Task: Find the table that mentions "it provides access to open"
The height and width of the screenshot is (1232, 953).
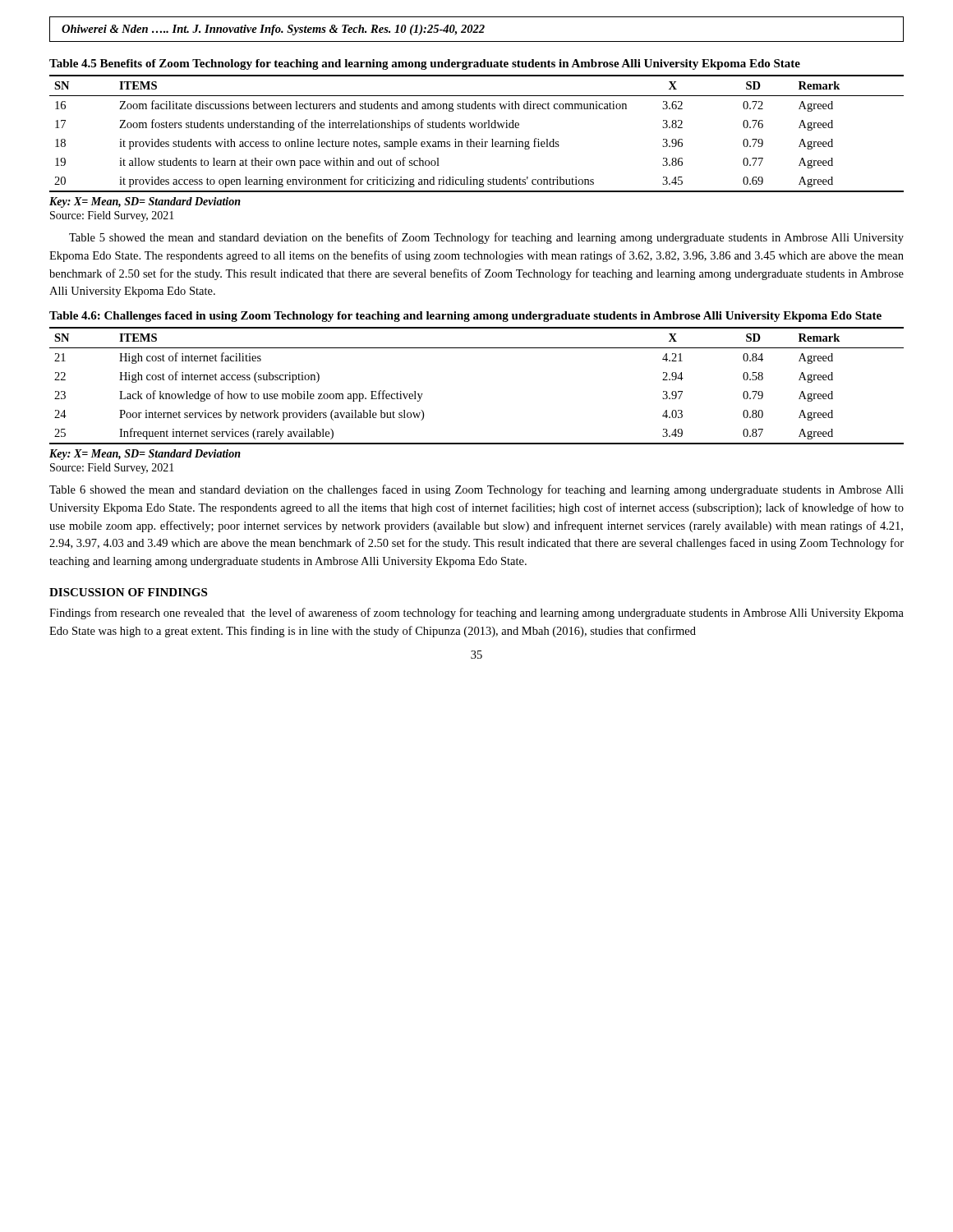Action: [x=476, y=133]
